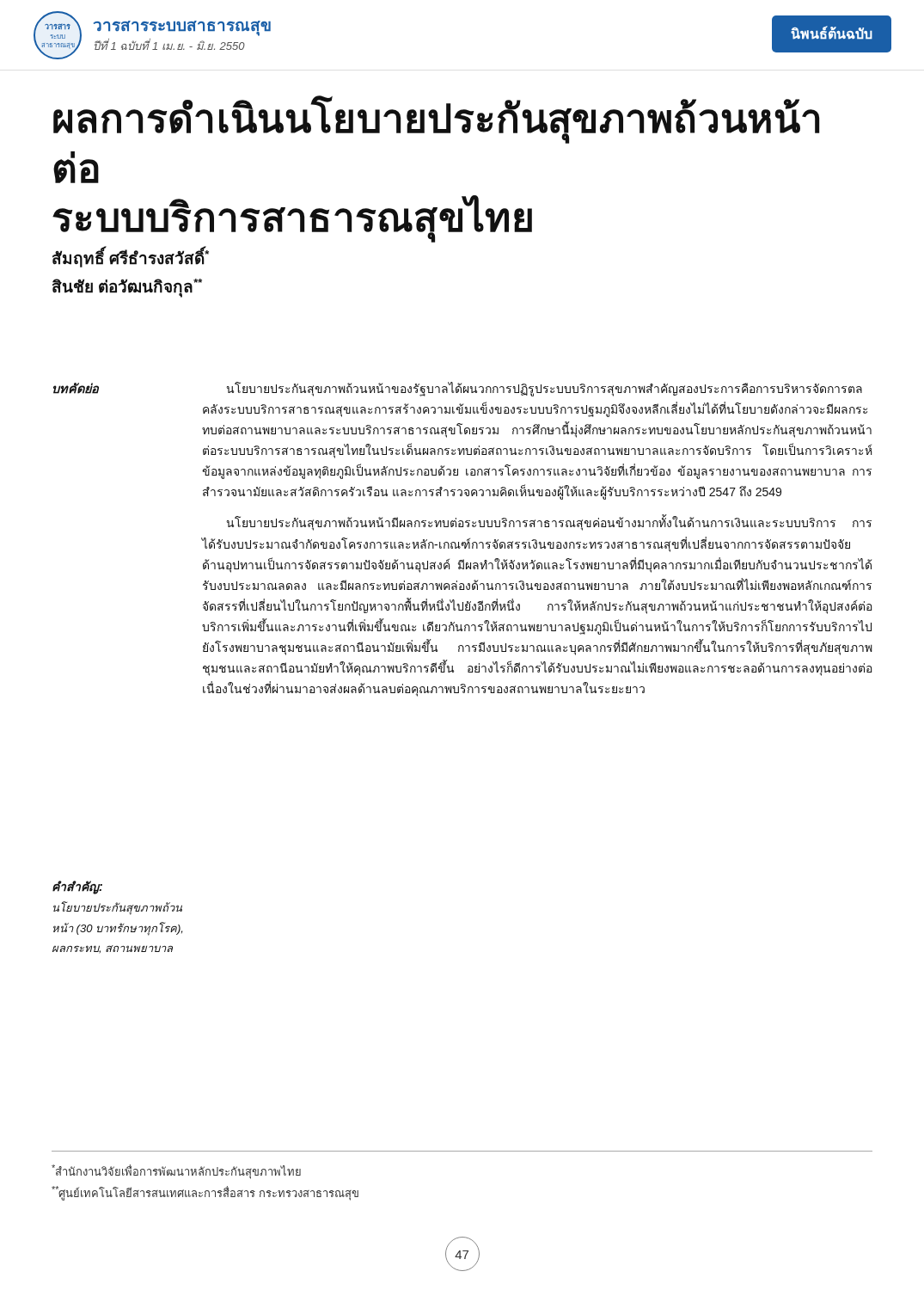Viewport: 924px width, 1290px height.
Task: Find the block starting "คำสำคัญ: นโยบายประกันสุขภาพถ้วนหน้า (30"
Action: click(122, 918)
